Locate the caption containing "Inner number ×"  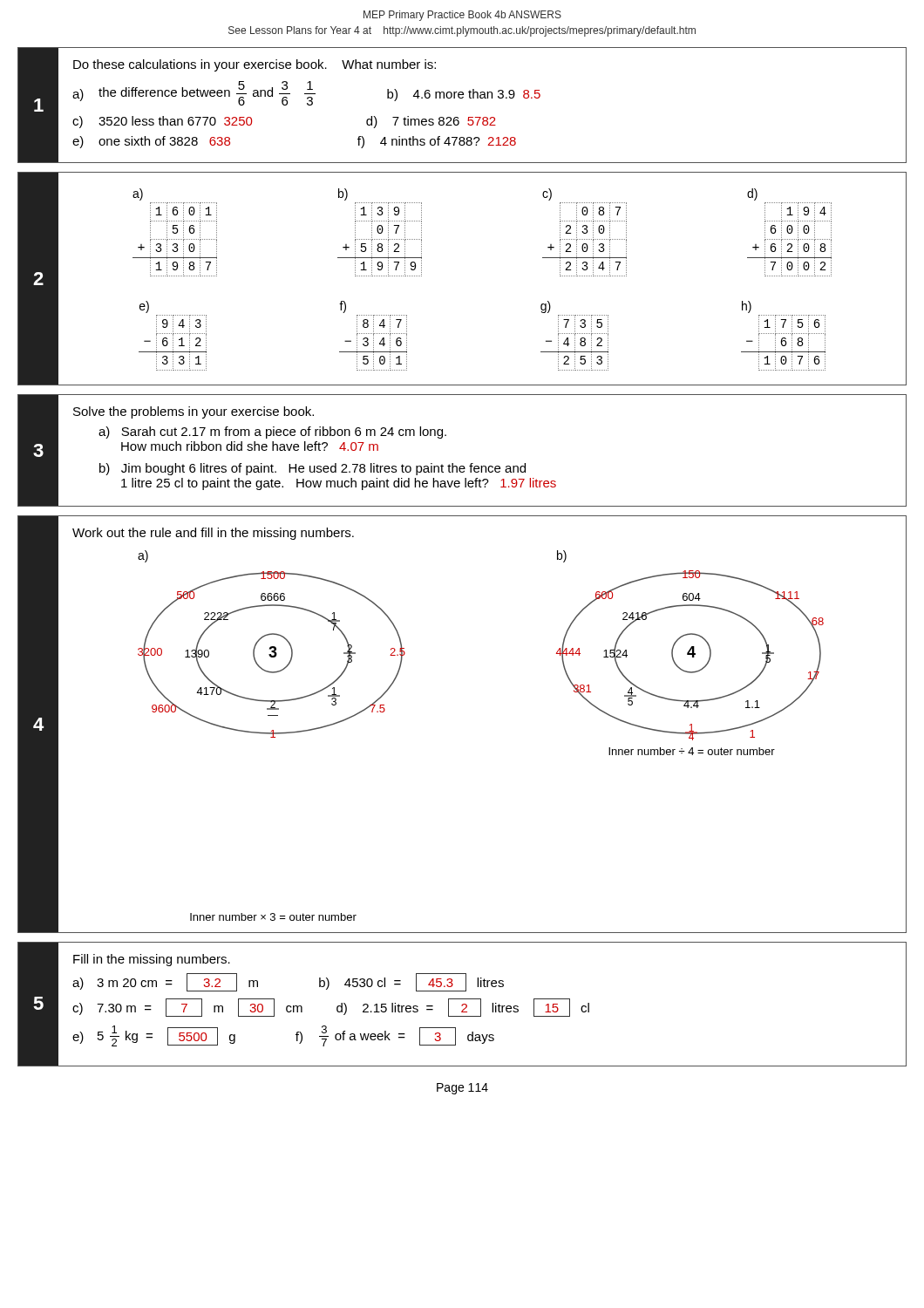pyautogui.click(x=273, y=917)
